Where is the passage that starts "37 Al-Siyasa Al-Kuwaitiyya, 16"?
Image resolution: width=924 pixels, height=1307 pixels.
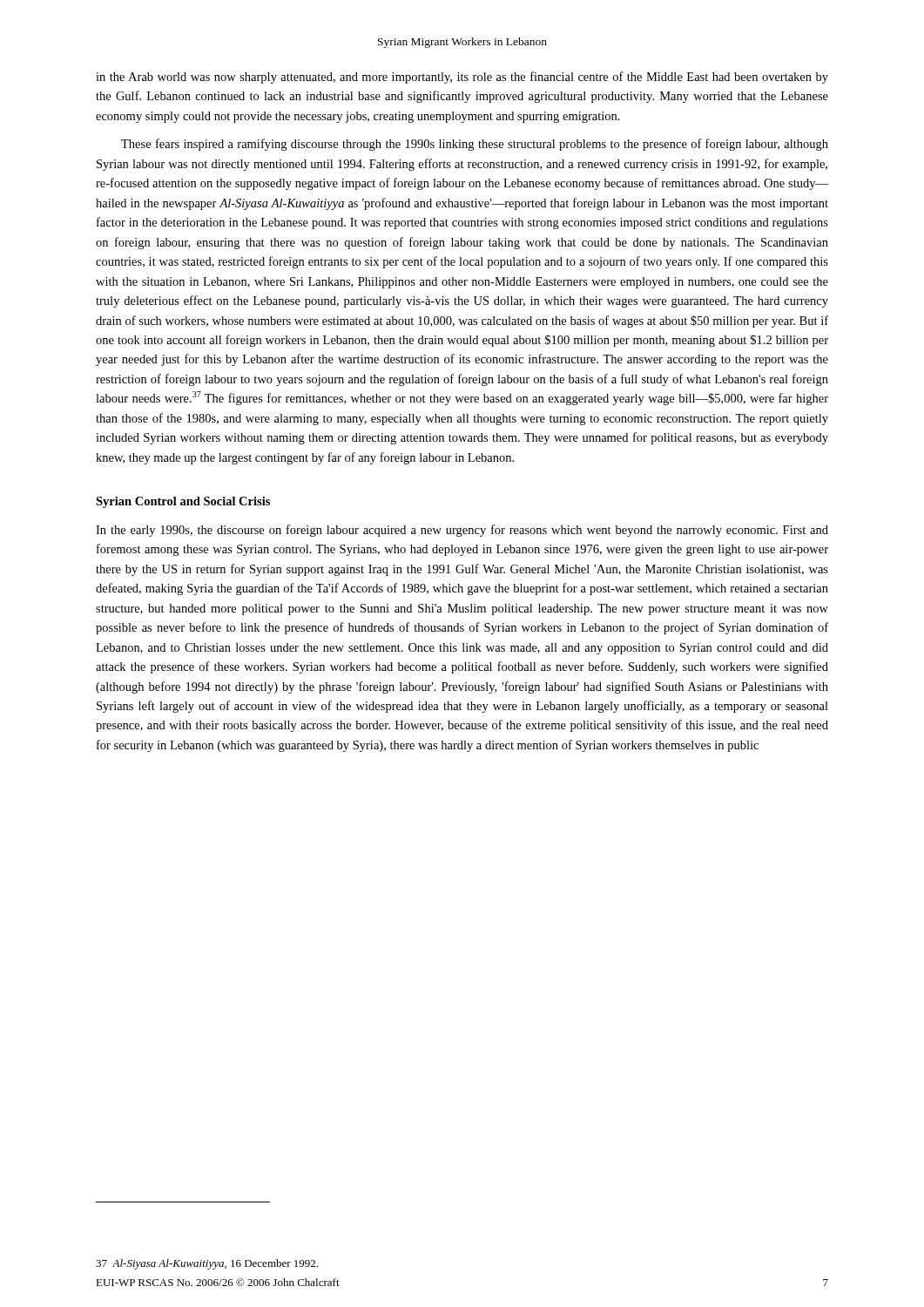(x=207, y=1263)
